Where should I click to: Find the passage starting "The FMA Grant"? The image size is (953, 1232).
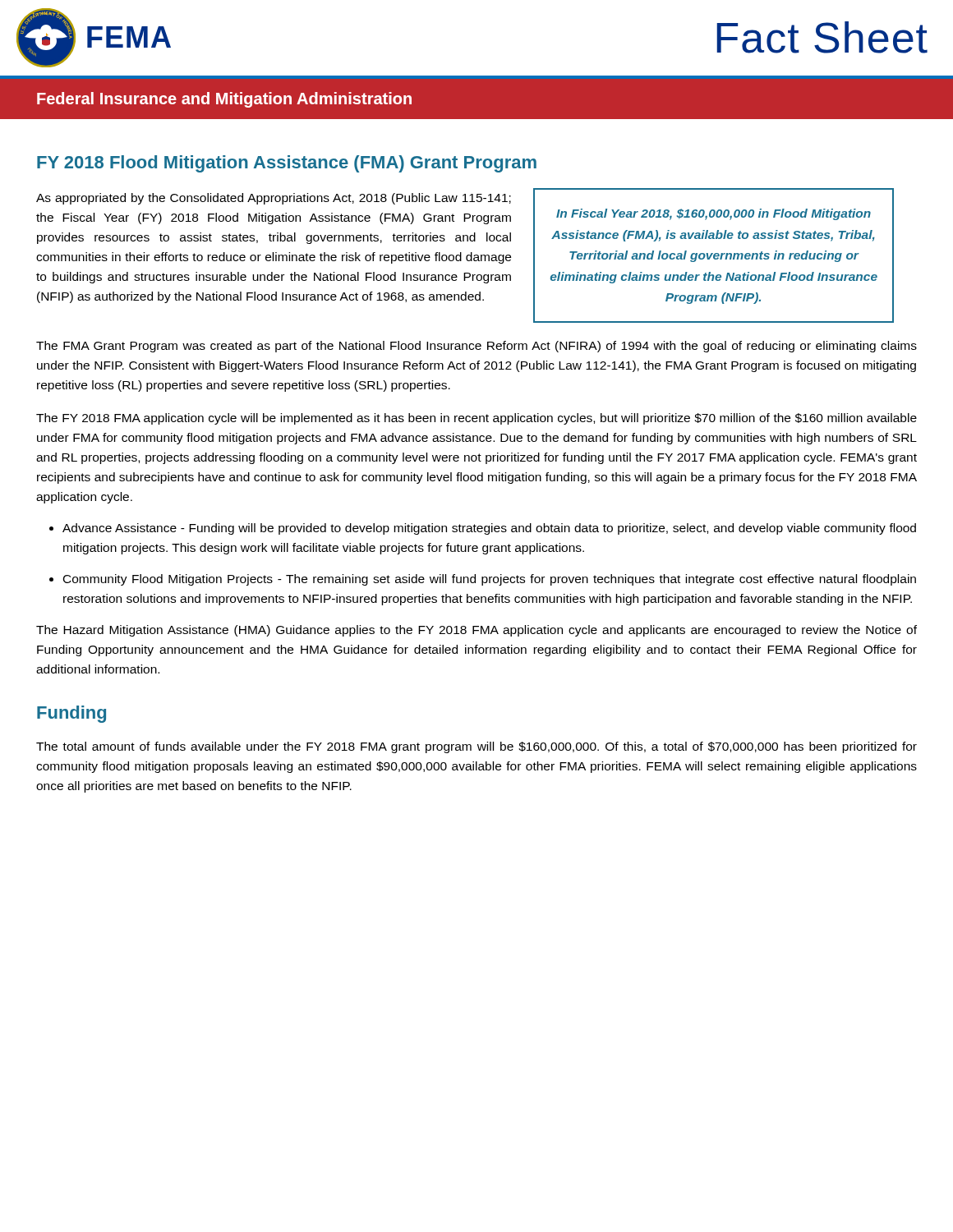pos(476,365)
